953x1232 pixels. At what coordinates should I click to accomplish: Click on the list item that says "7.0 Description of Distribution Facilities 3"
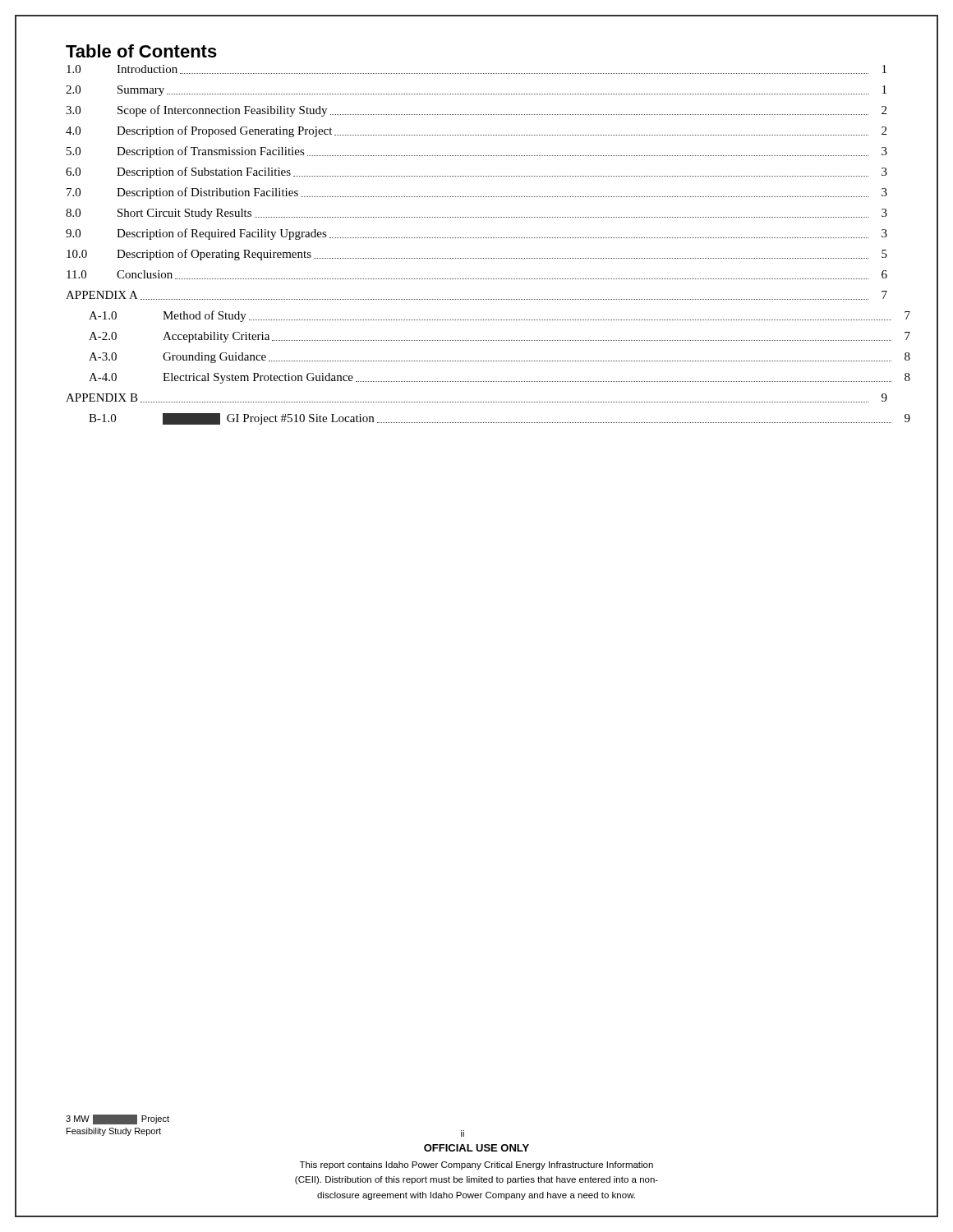[476, 193]
